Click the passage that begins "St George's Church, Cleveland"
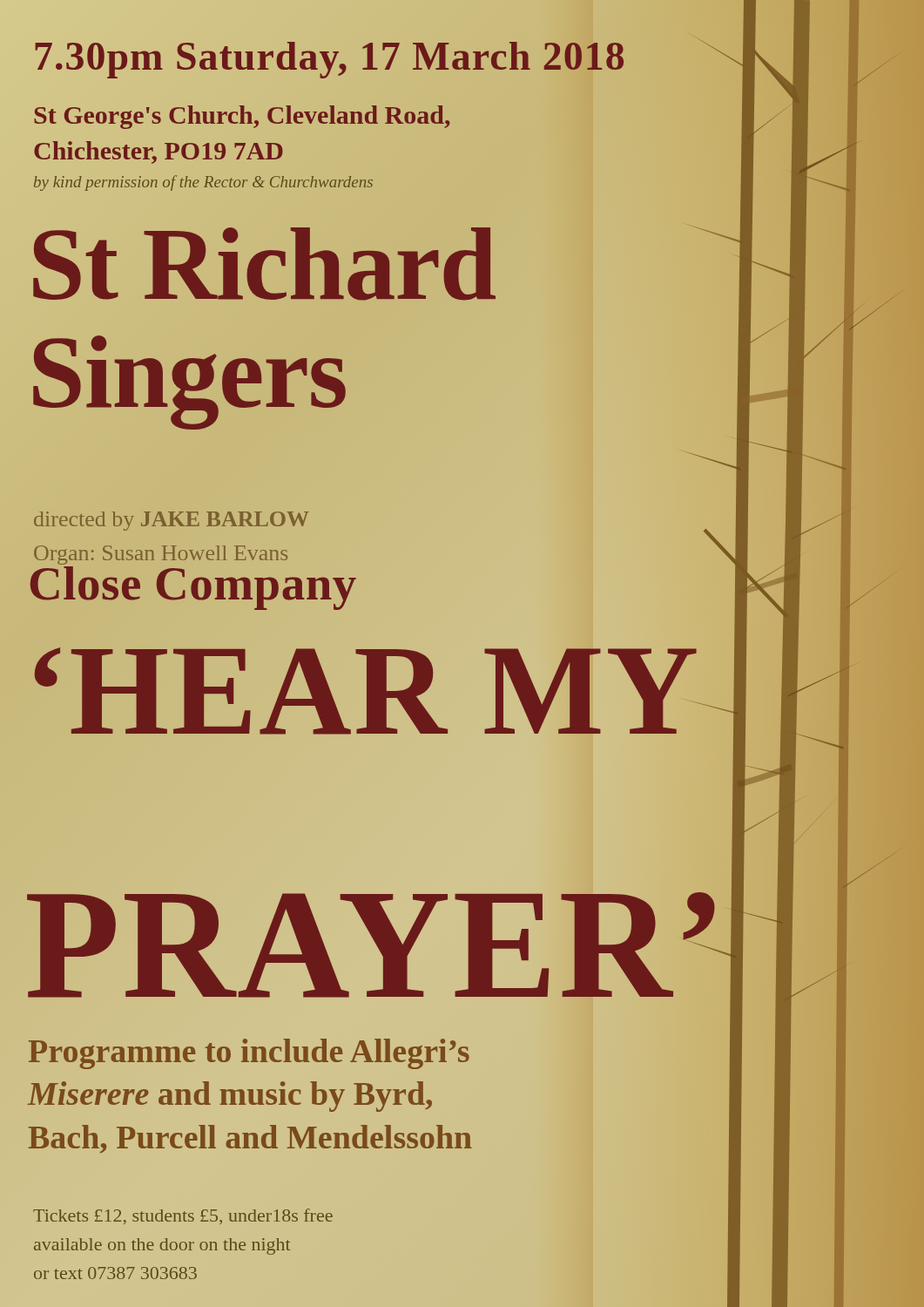This screenshot has width=924, height=1307. pos(242,132)
